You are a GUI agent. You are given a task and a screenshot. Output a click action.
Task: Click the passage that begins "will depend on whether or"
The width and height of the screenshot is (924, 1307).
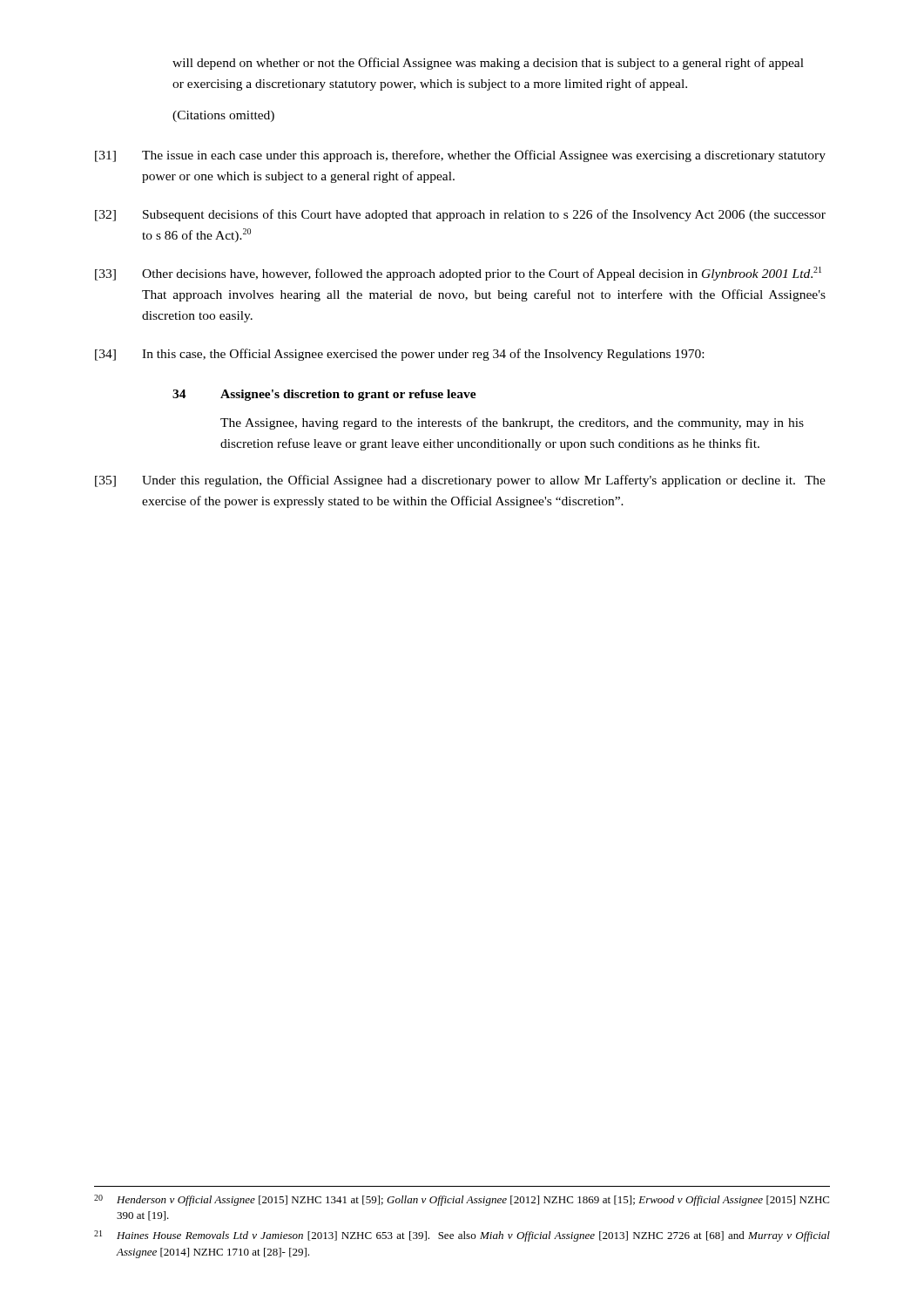point(488,73)
